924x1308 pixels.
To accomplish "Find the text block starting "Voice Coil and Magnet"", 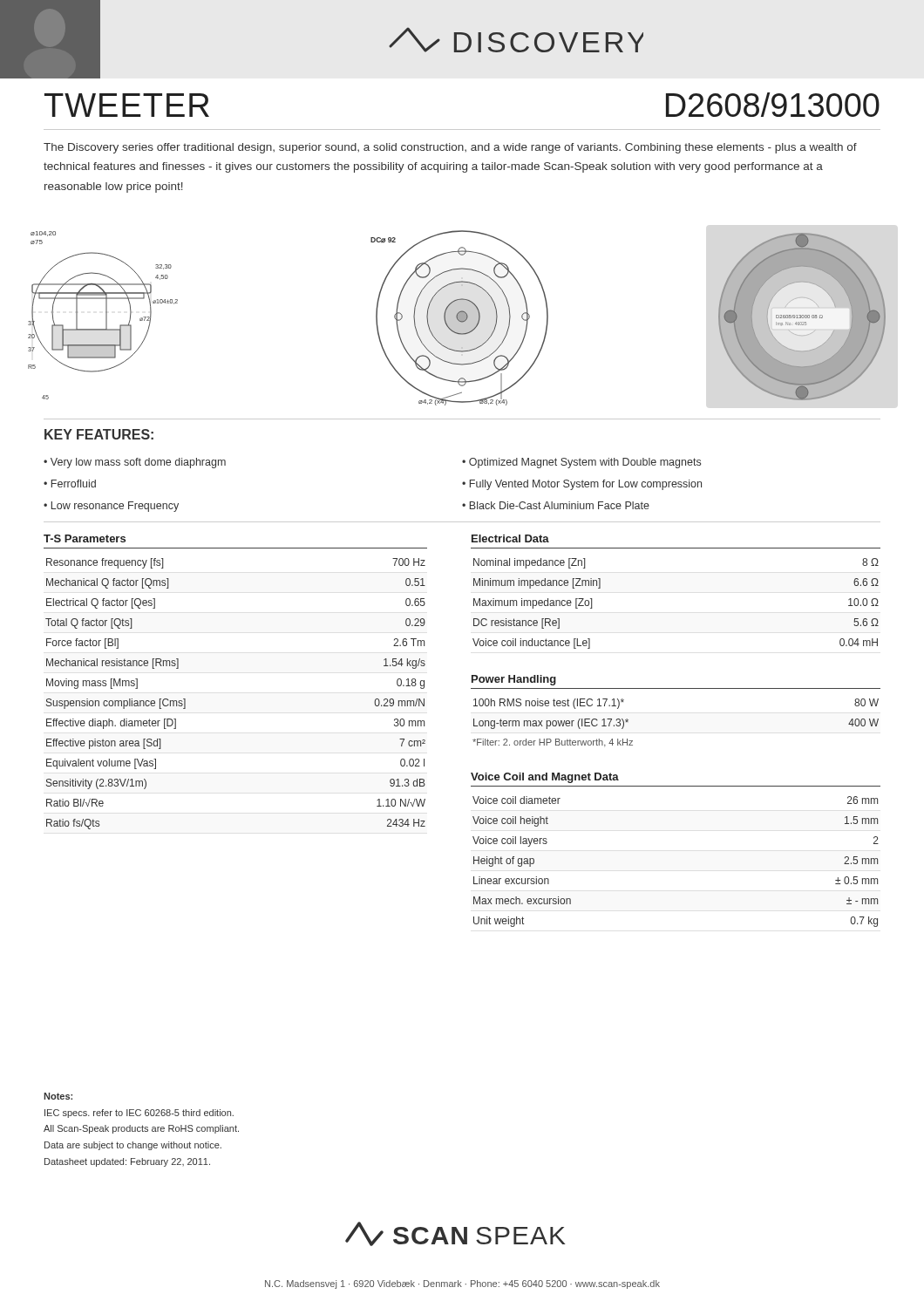I will (x=545, y=777).
